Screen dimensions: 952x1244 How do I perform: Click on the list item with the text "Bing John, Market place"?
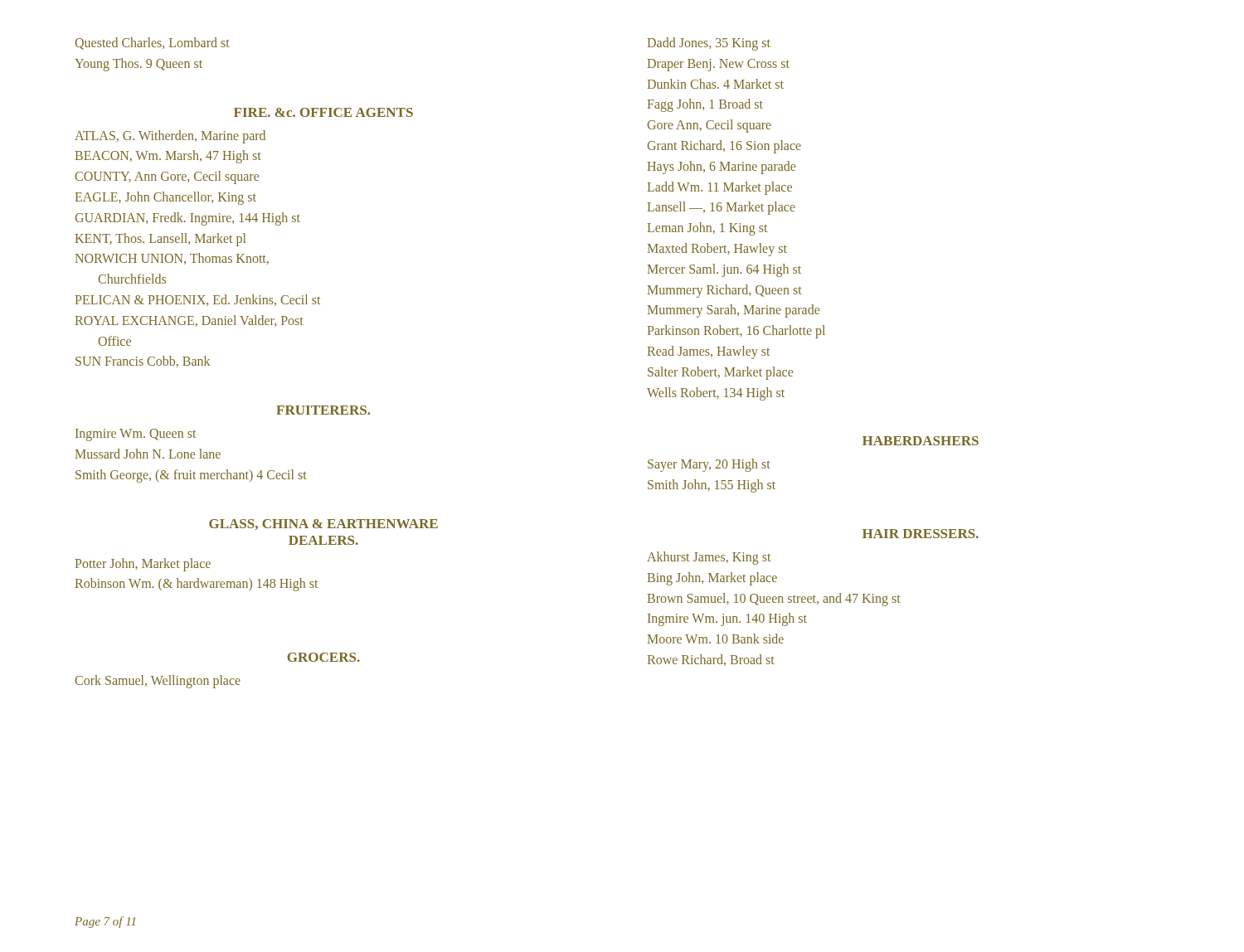pos(712,577)
